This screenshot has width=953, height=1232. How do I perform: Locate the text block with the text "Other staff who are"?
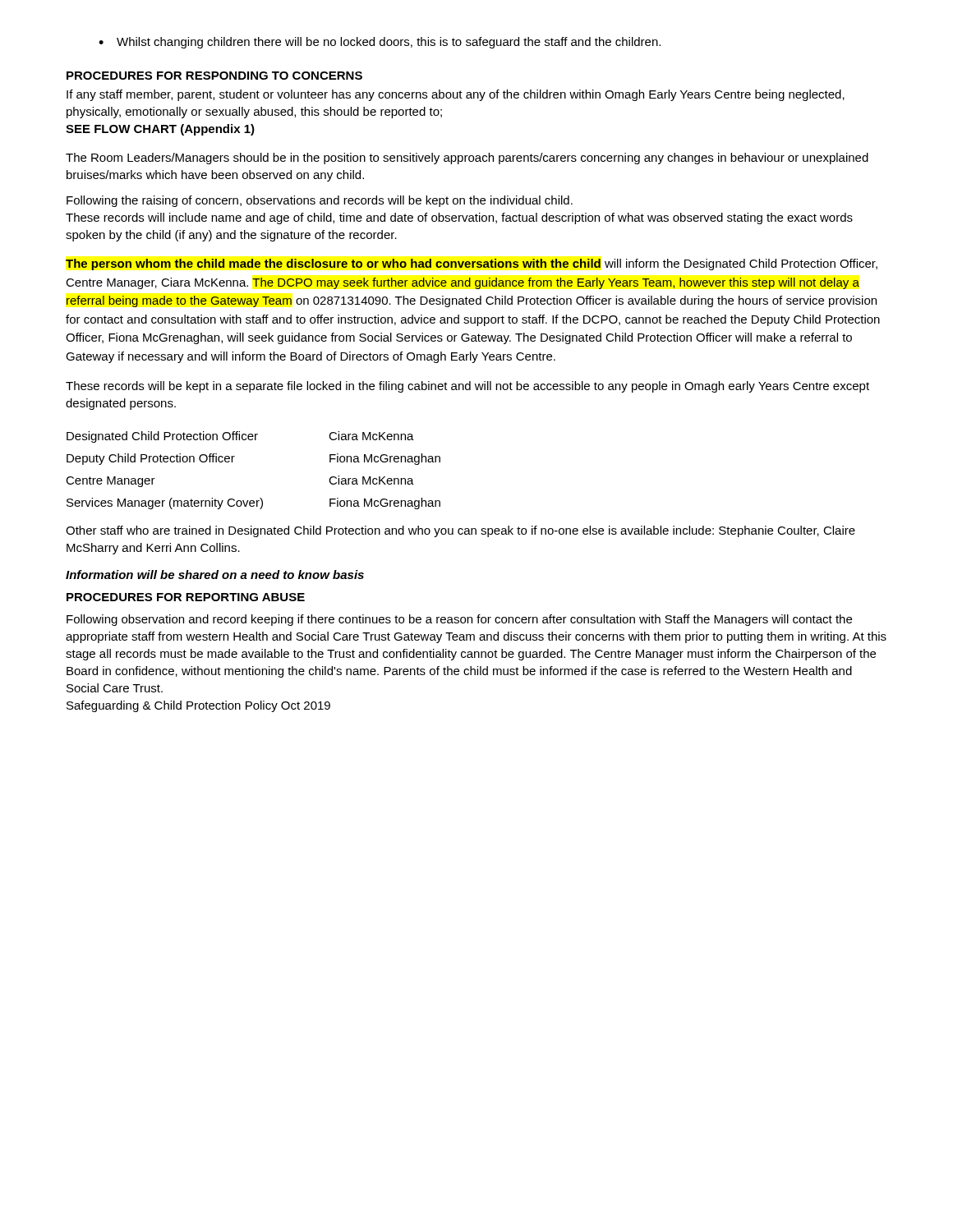pos(461,539)
